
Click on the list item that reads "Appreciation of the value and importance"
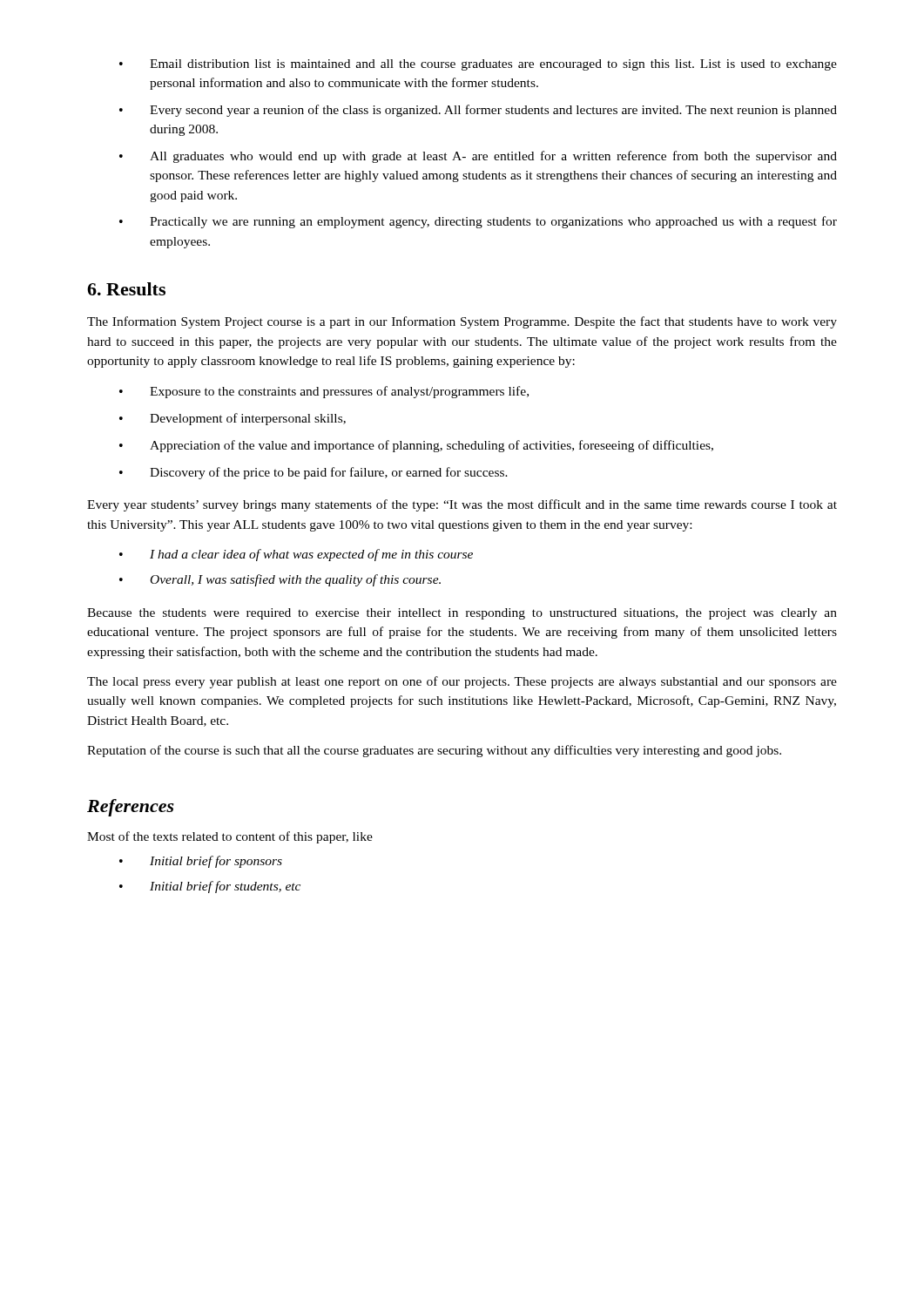pyautogui.click(x=493, y=445)
